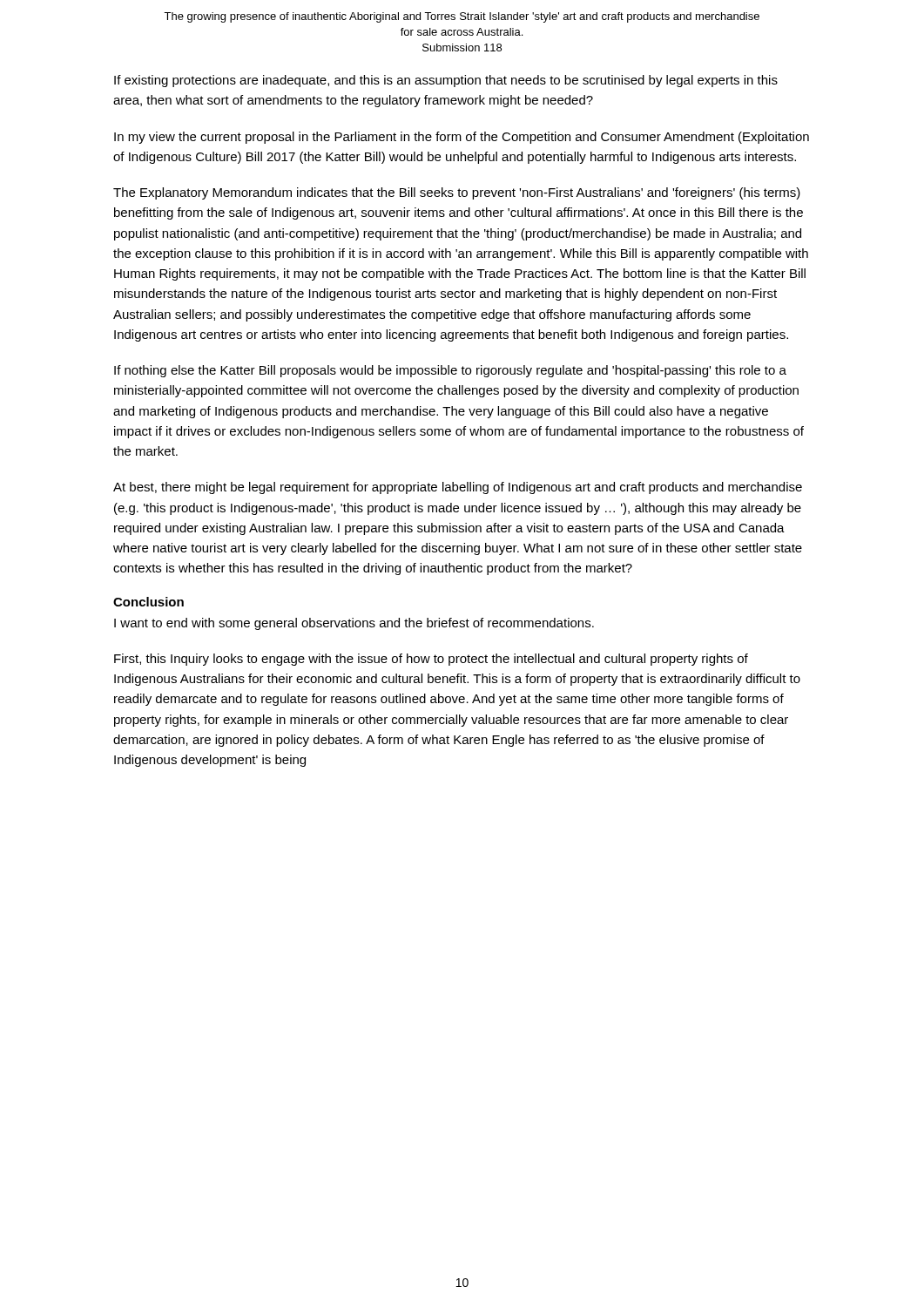Find the block on this page that starts "At best, there might be legal requirement"
This screenshot has width=924, height=1307.
pos(458,527)
